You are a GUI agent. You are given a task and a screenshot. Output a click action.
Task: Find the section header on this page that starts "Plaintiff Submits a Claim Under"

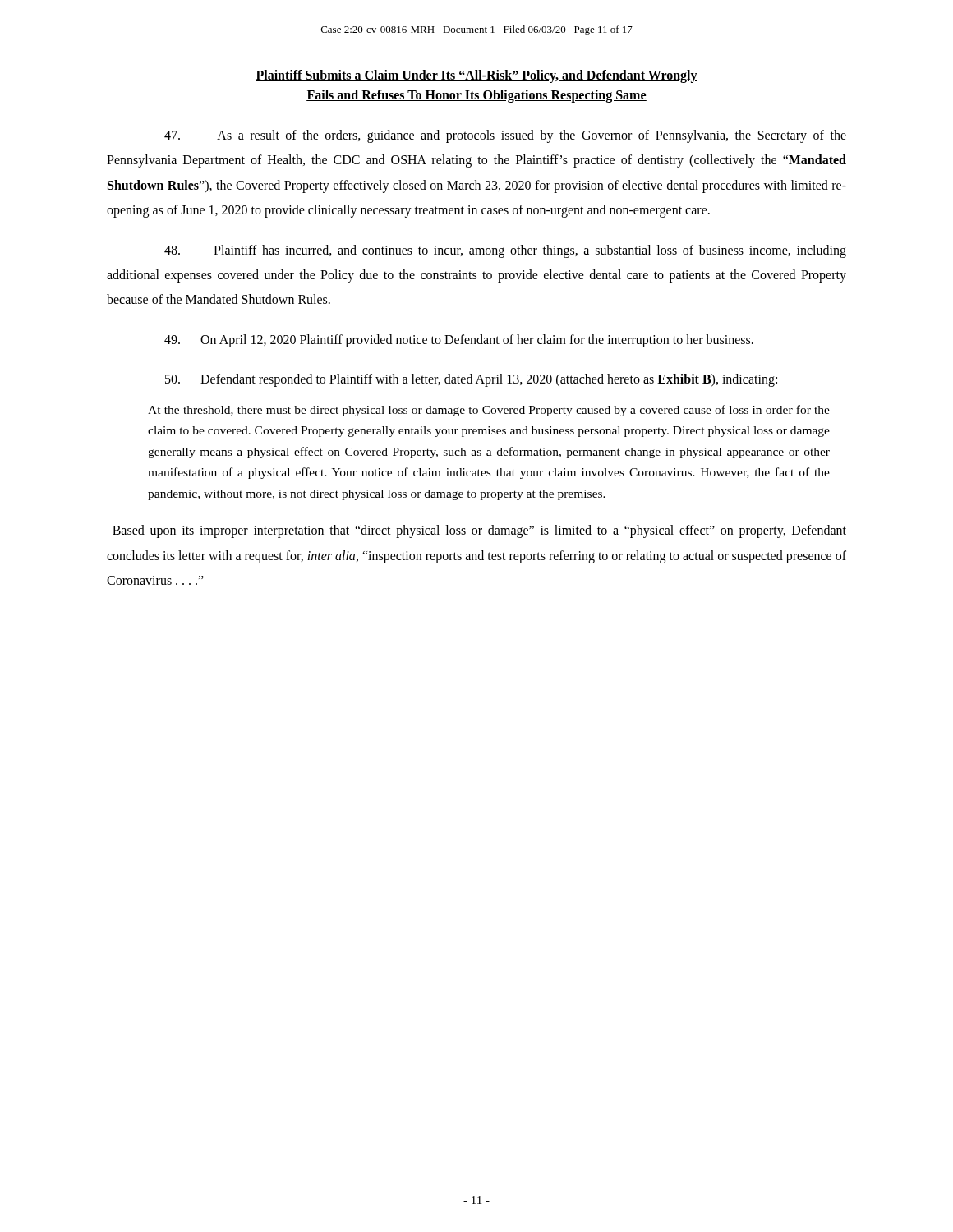coord(476,85)
